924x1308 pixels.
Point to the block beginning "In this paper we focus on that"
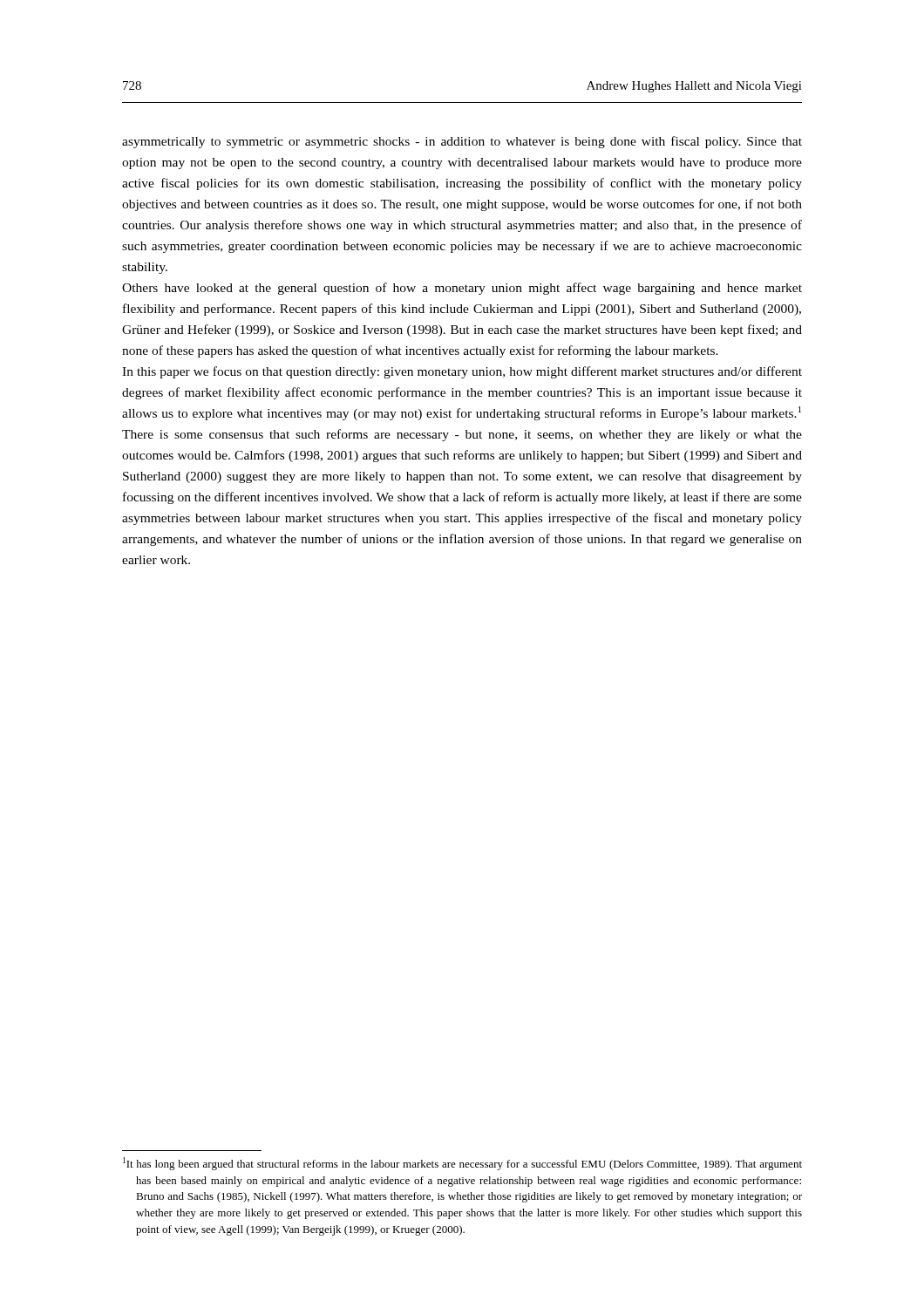(x=462, y=465)
